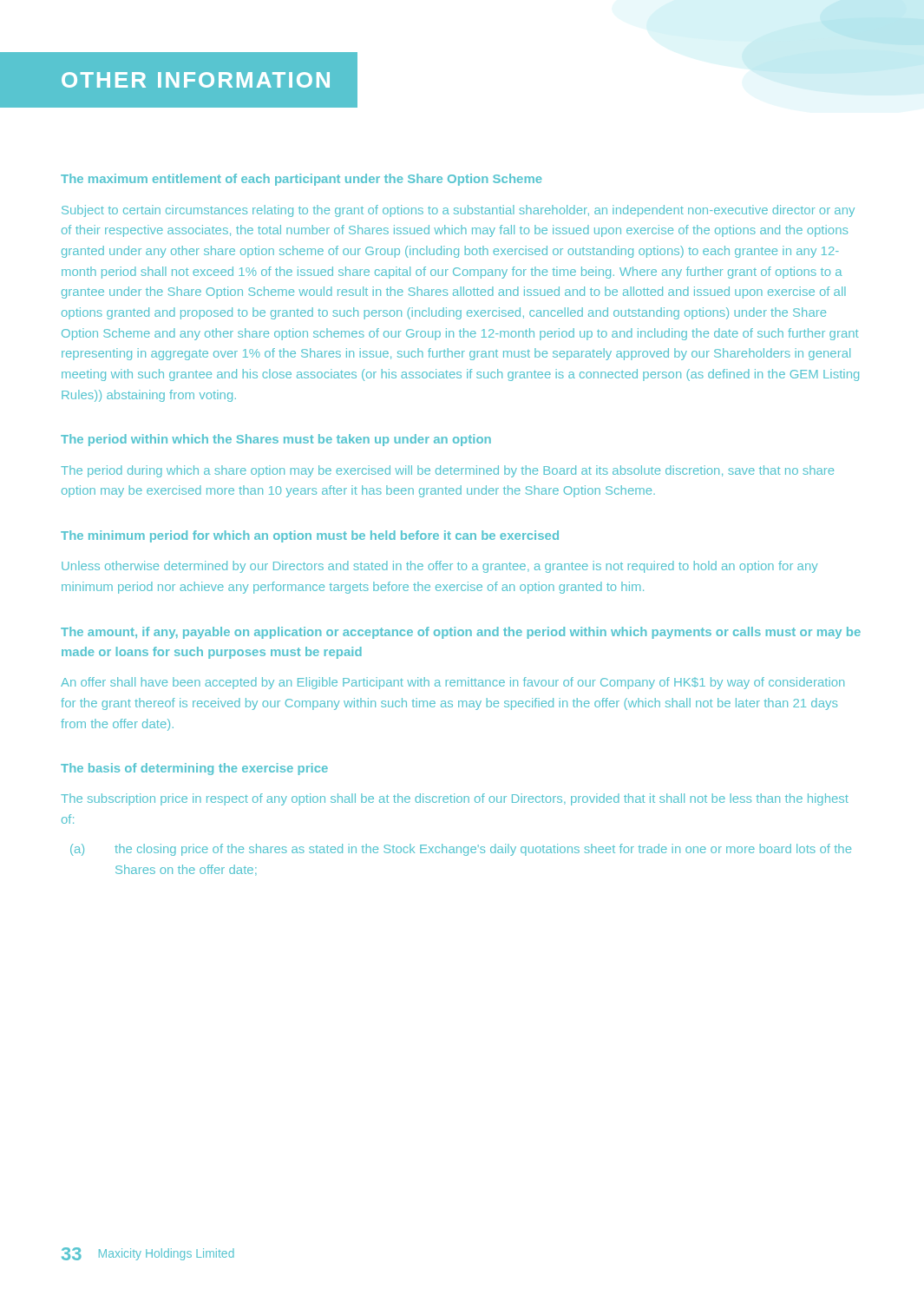Click the passage that begins "The period during which a share option may"
This screenshot has width=924, height=1302.
pos(448,480)
